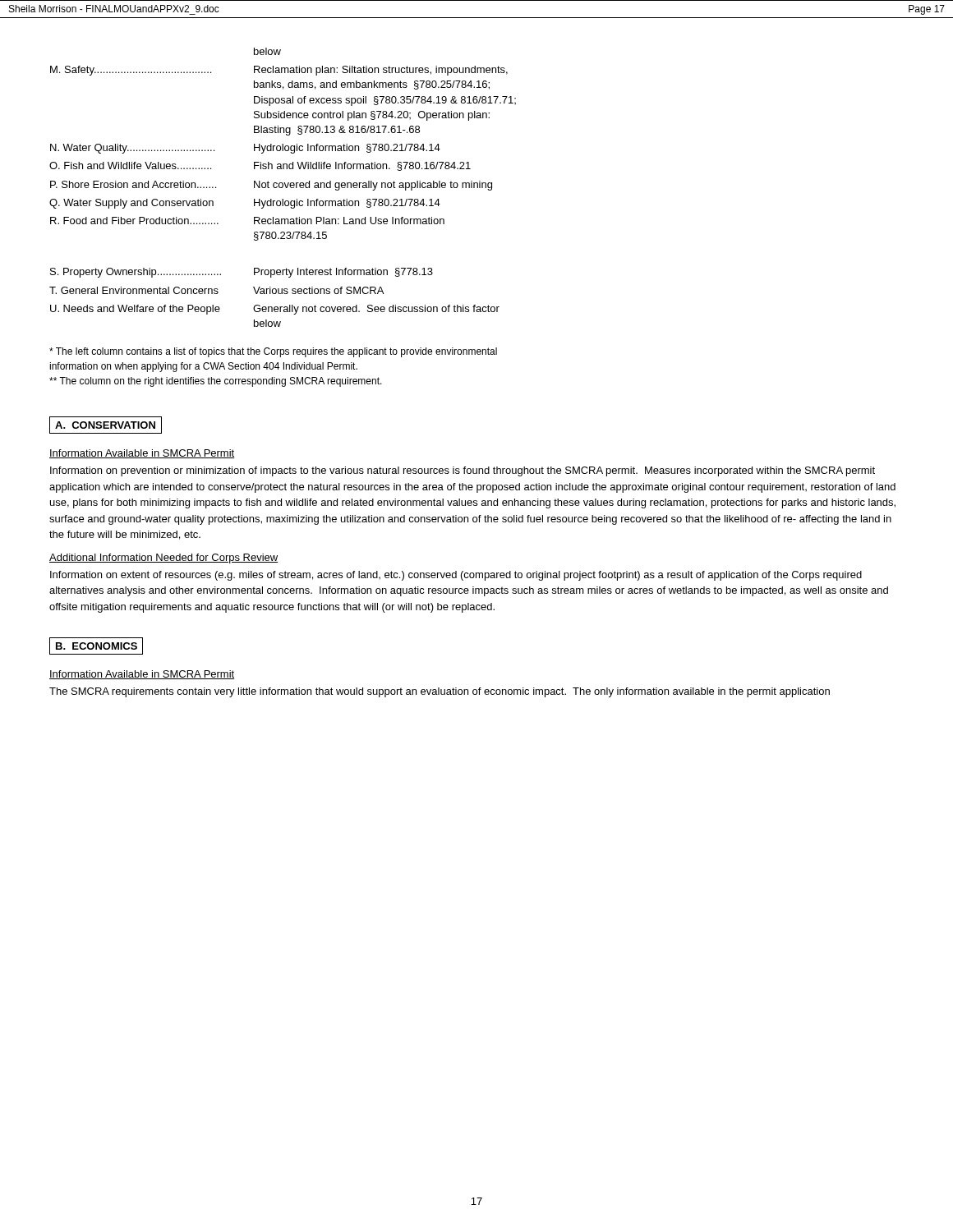
Task: Locate the passage starting "Information on prevention or minimization of"
Action: [473, 502]
